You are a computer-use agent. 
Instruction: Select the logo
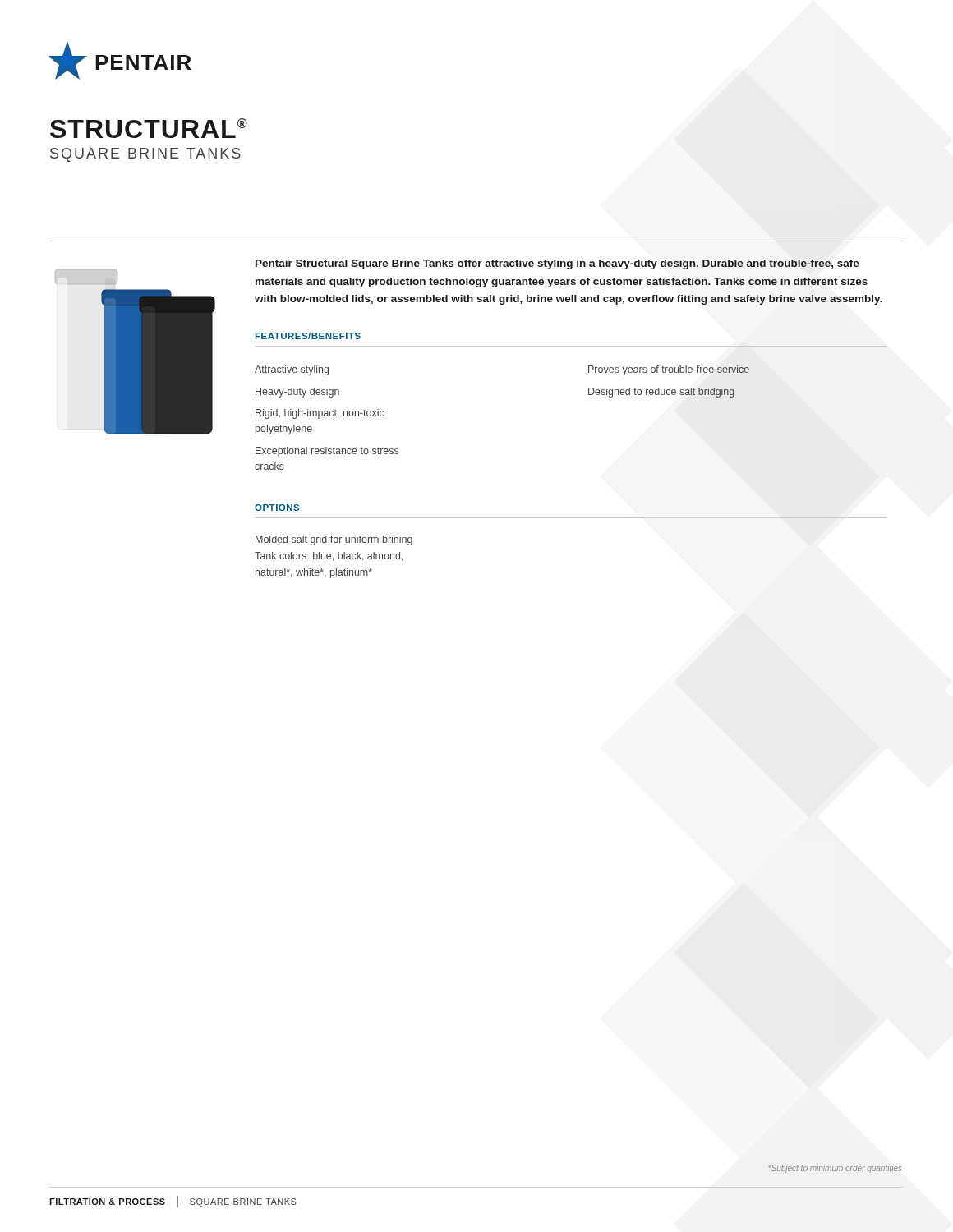point(127,63)
